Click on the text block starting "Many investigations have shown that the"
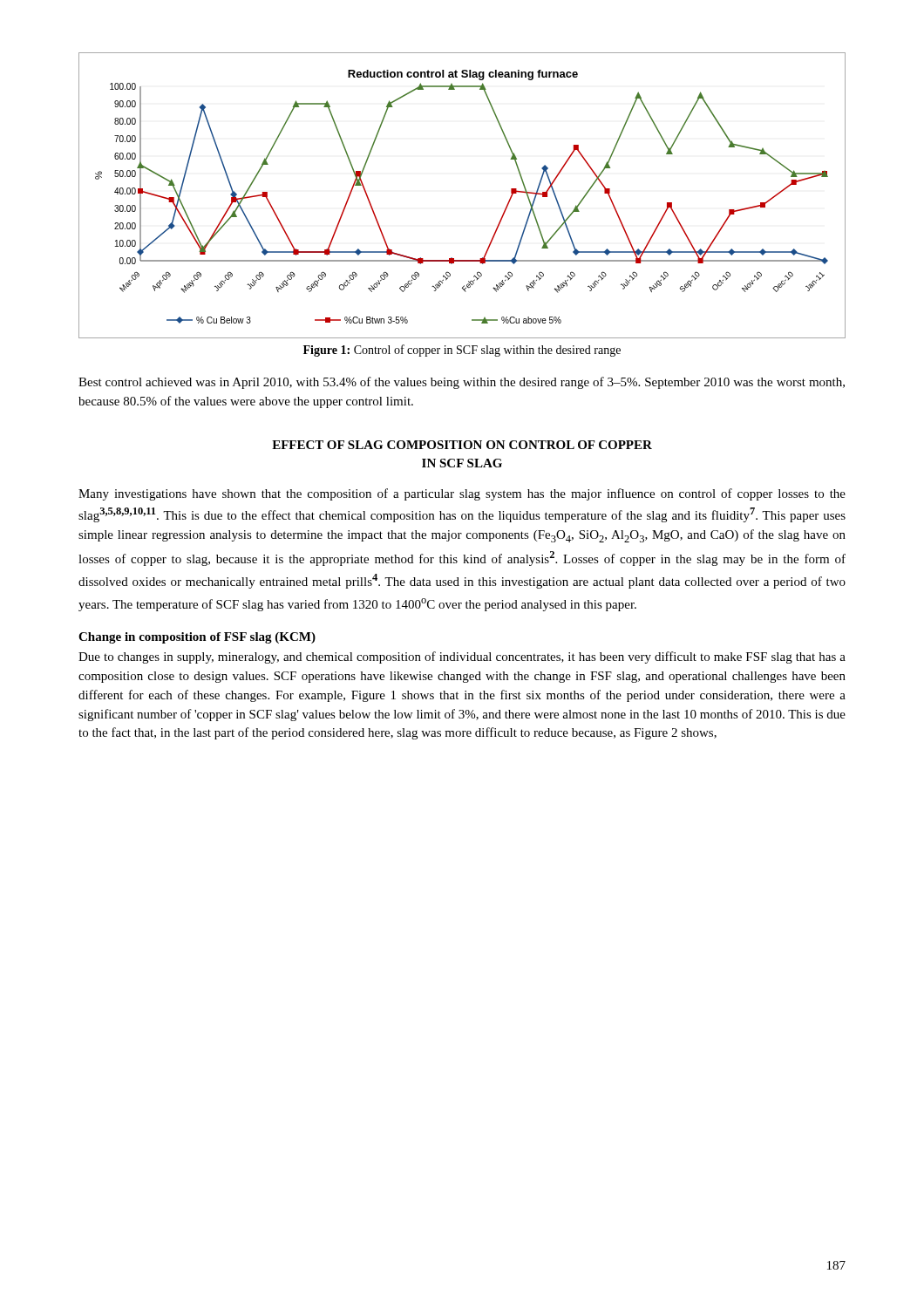924x1308 pixels. pos(462,549)
